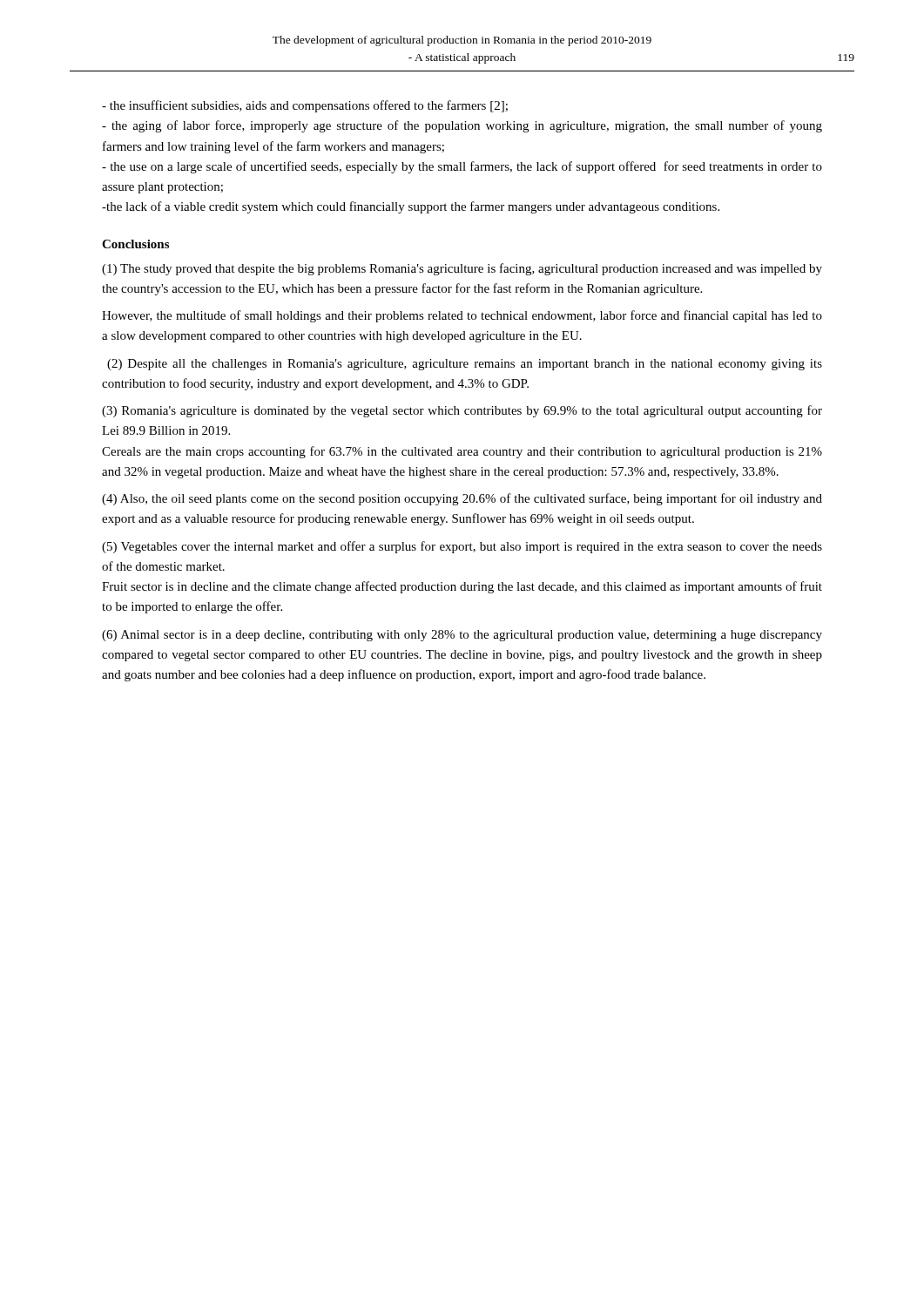Where is the passage that starts "(3) Romania's agriculture is dominated by the"?
Screen dimensions: 1307x924
(462, 441)
